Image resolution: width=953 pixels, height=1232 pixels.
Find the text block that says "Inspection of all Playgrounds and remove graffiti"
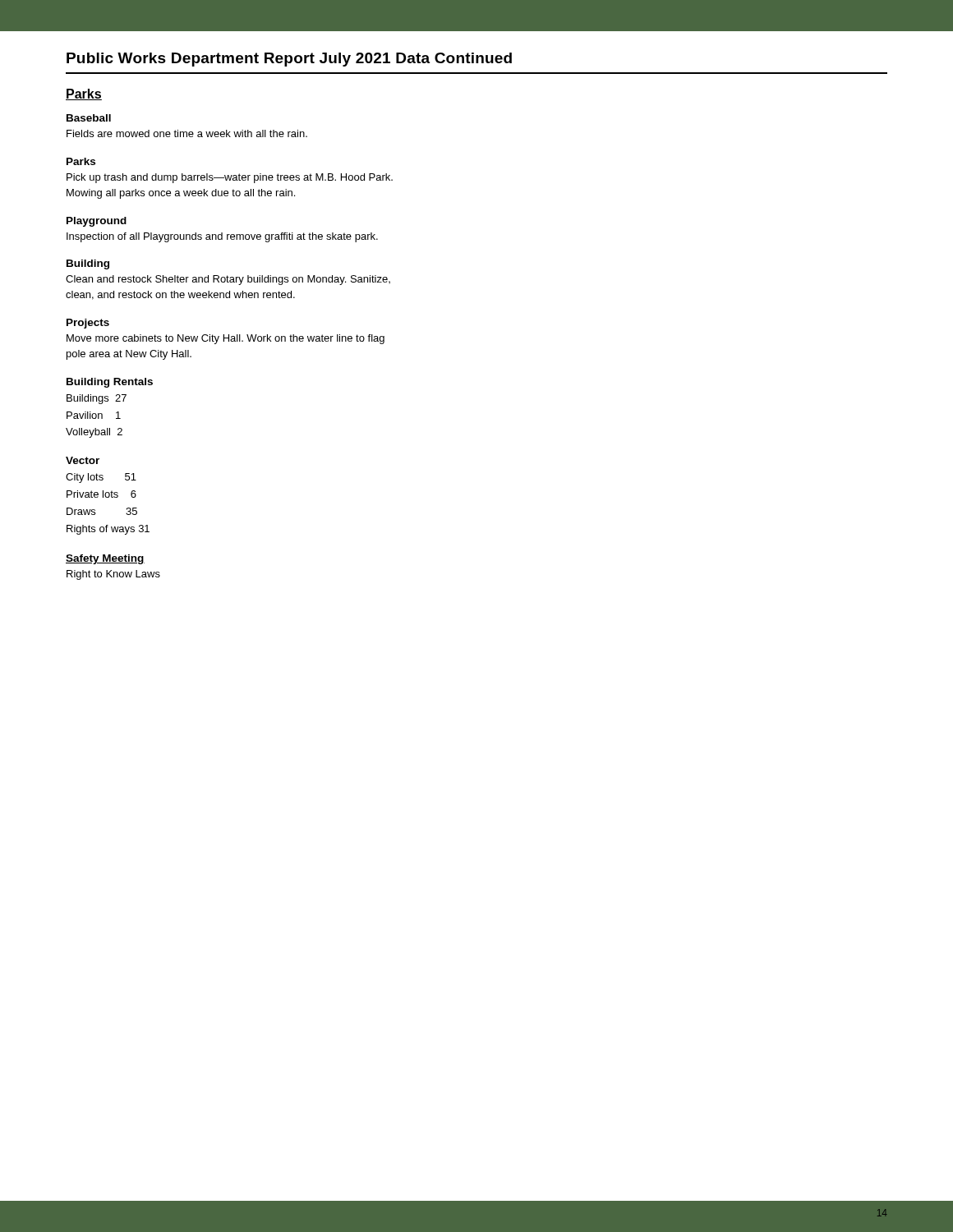point(222,236)
